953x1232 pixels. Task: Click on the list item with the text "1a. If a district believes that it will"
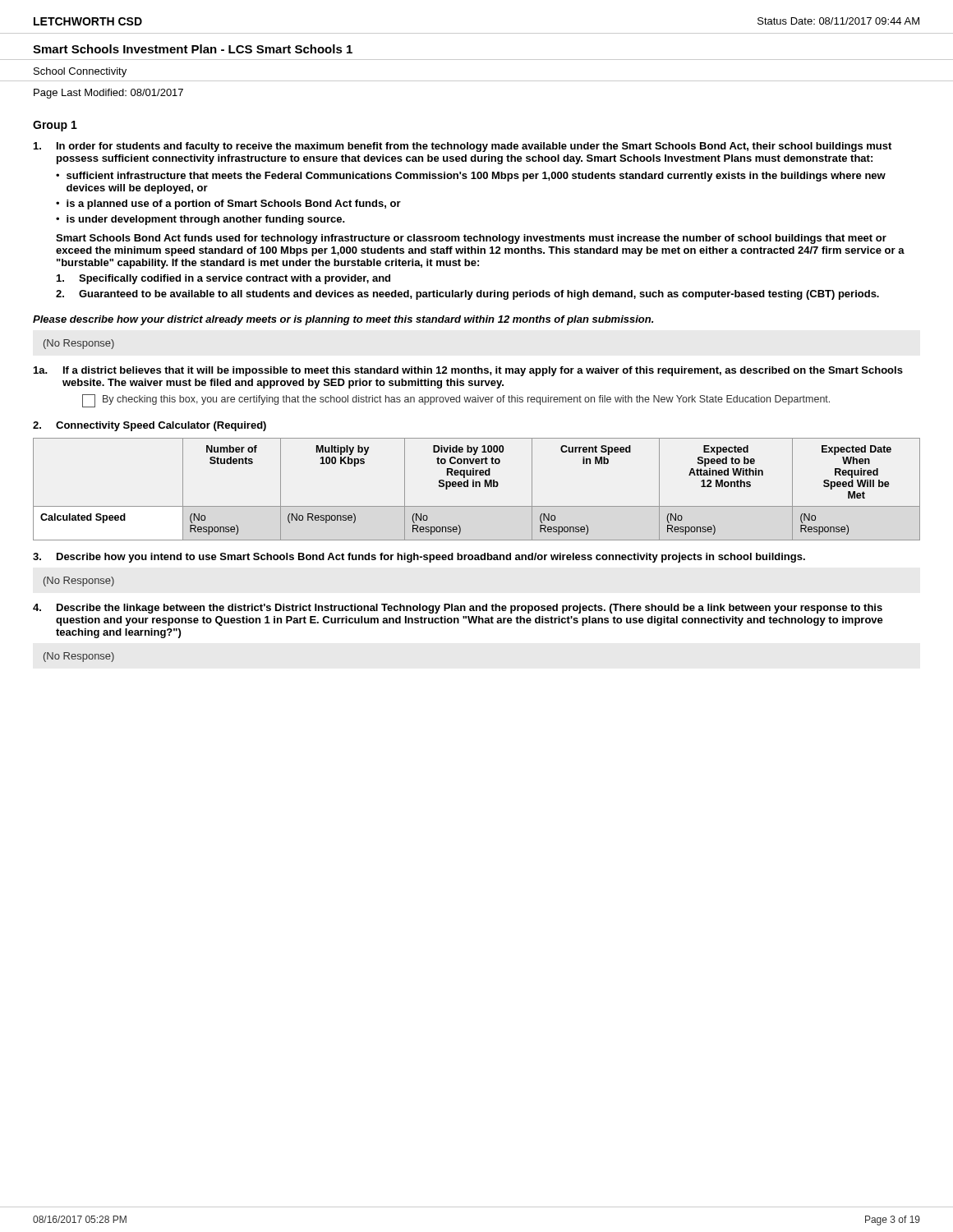point(476,387)
